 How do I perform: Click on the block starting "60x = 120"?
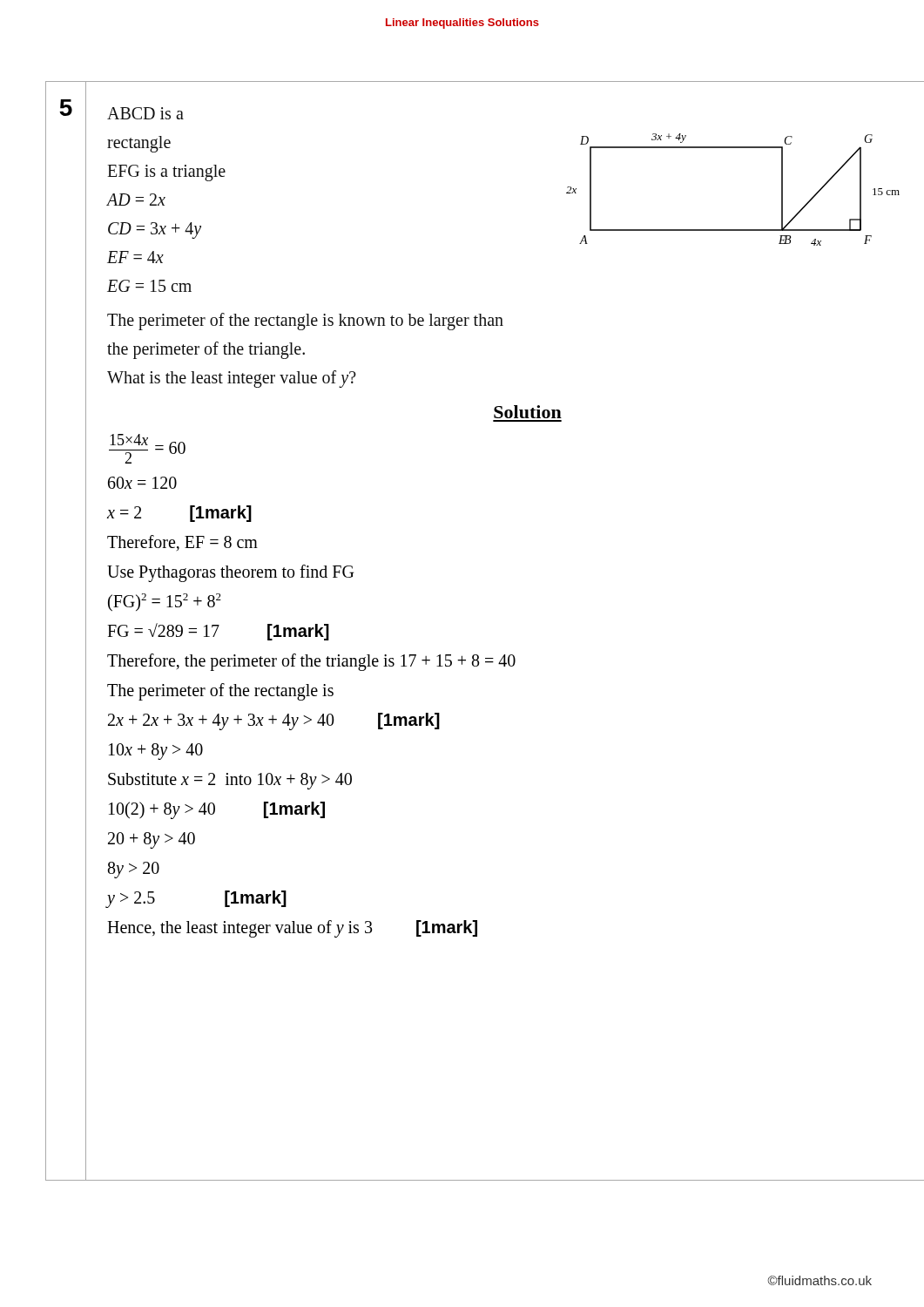(x=142, y=482)
